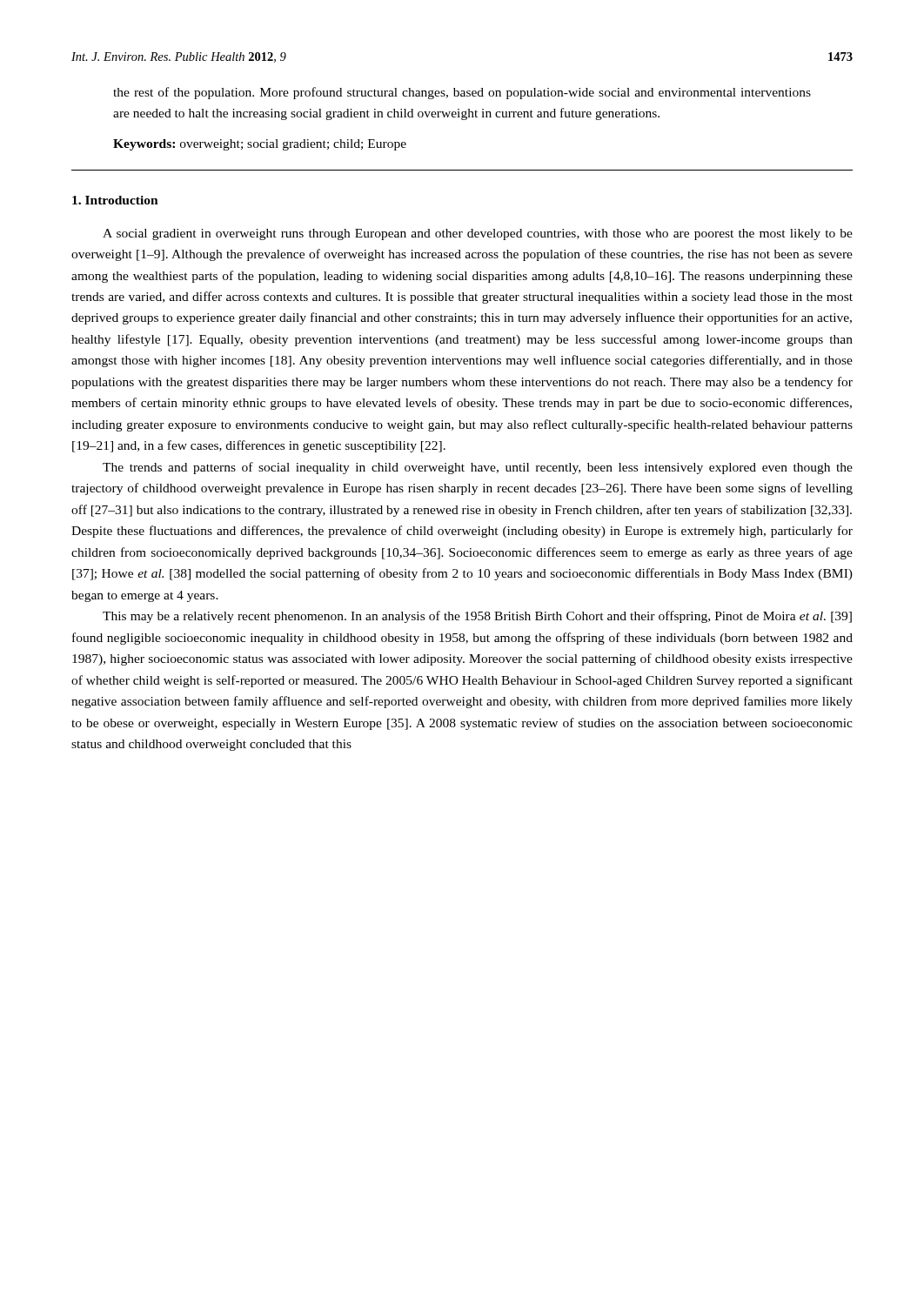Image resolution: width=924 pixels, height=1305 pixels.
Task: Select the text block with the text "This may be a relatively"
Action: (462, 680)
